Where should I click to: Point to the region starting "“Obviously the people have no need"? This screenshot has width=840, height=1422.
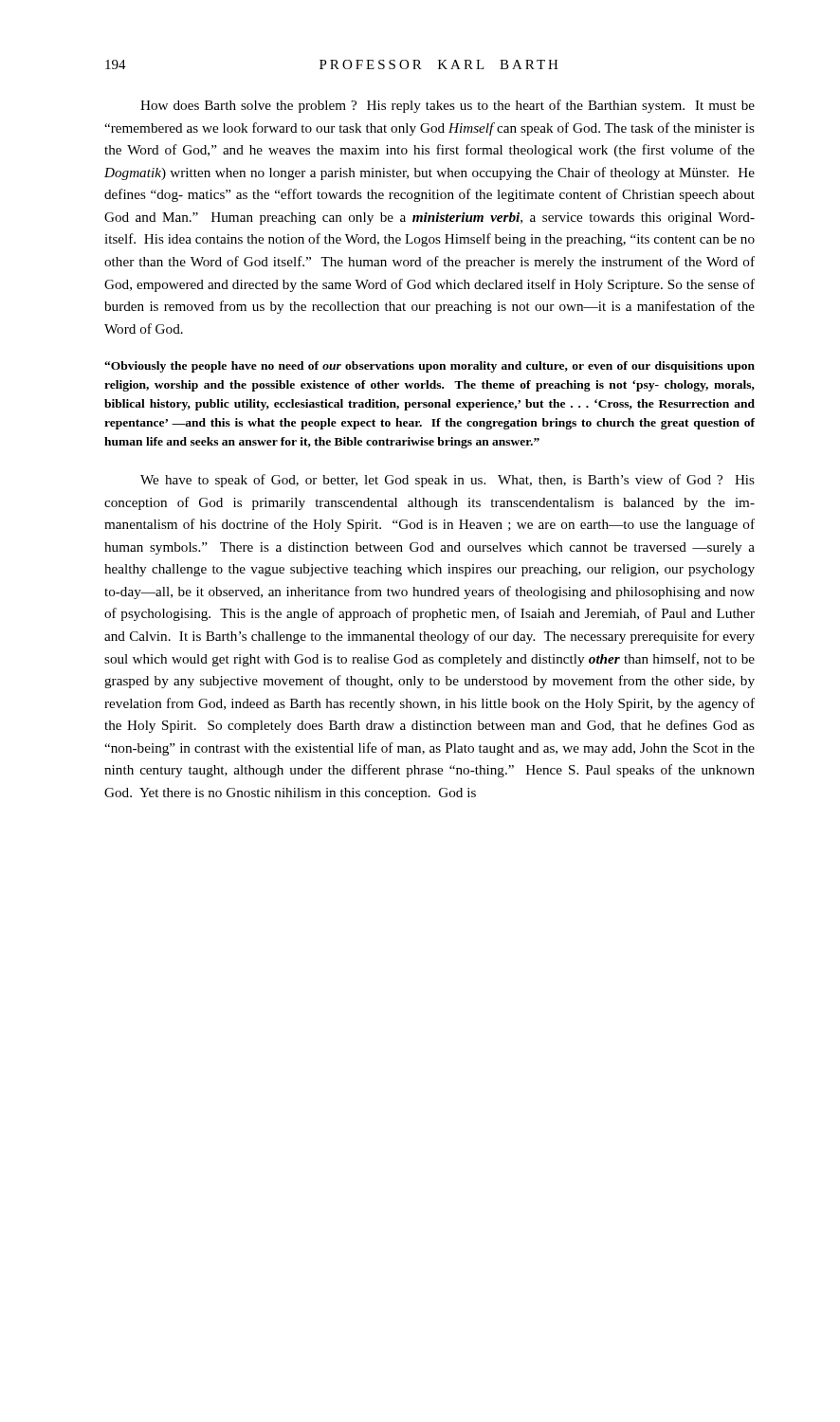tap(429, 404)
